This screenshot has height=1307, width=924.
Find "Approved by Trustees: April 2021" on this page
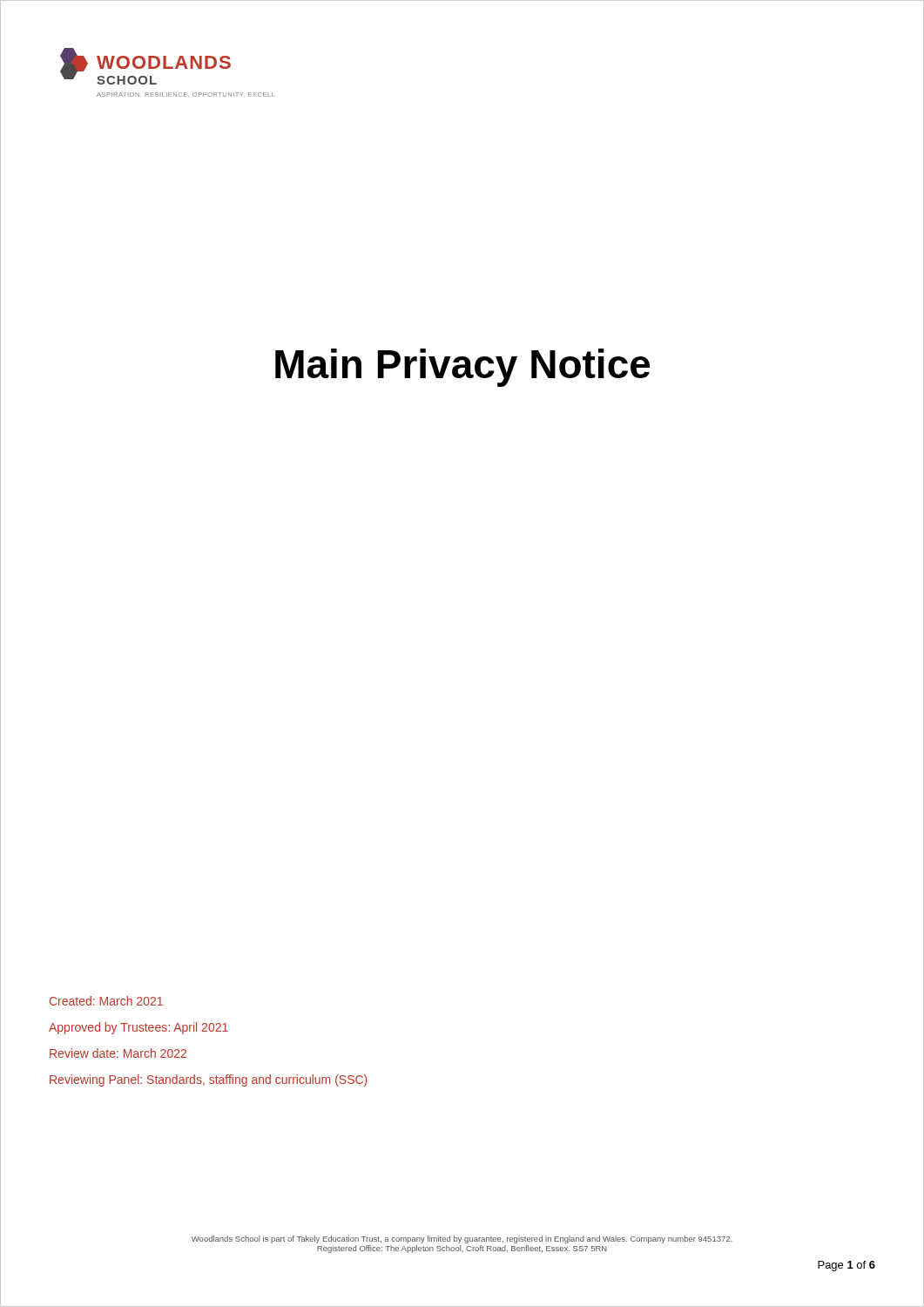pos(138,1028)
